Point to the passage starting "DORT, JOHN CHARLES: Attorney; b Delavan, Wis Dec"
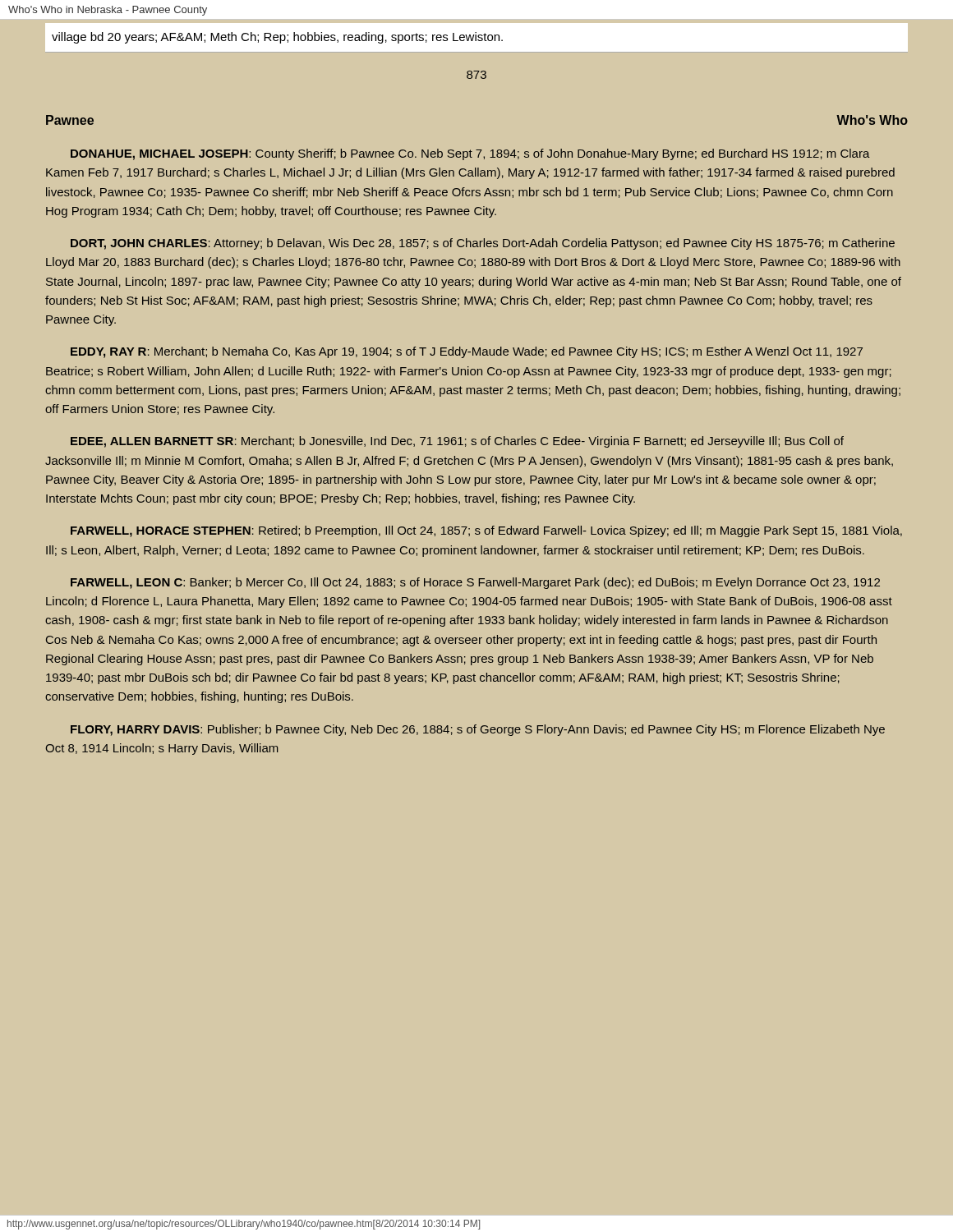The height and width of the screenshot is (1232, 953). click(476, 281)
